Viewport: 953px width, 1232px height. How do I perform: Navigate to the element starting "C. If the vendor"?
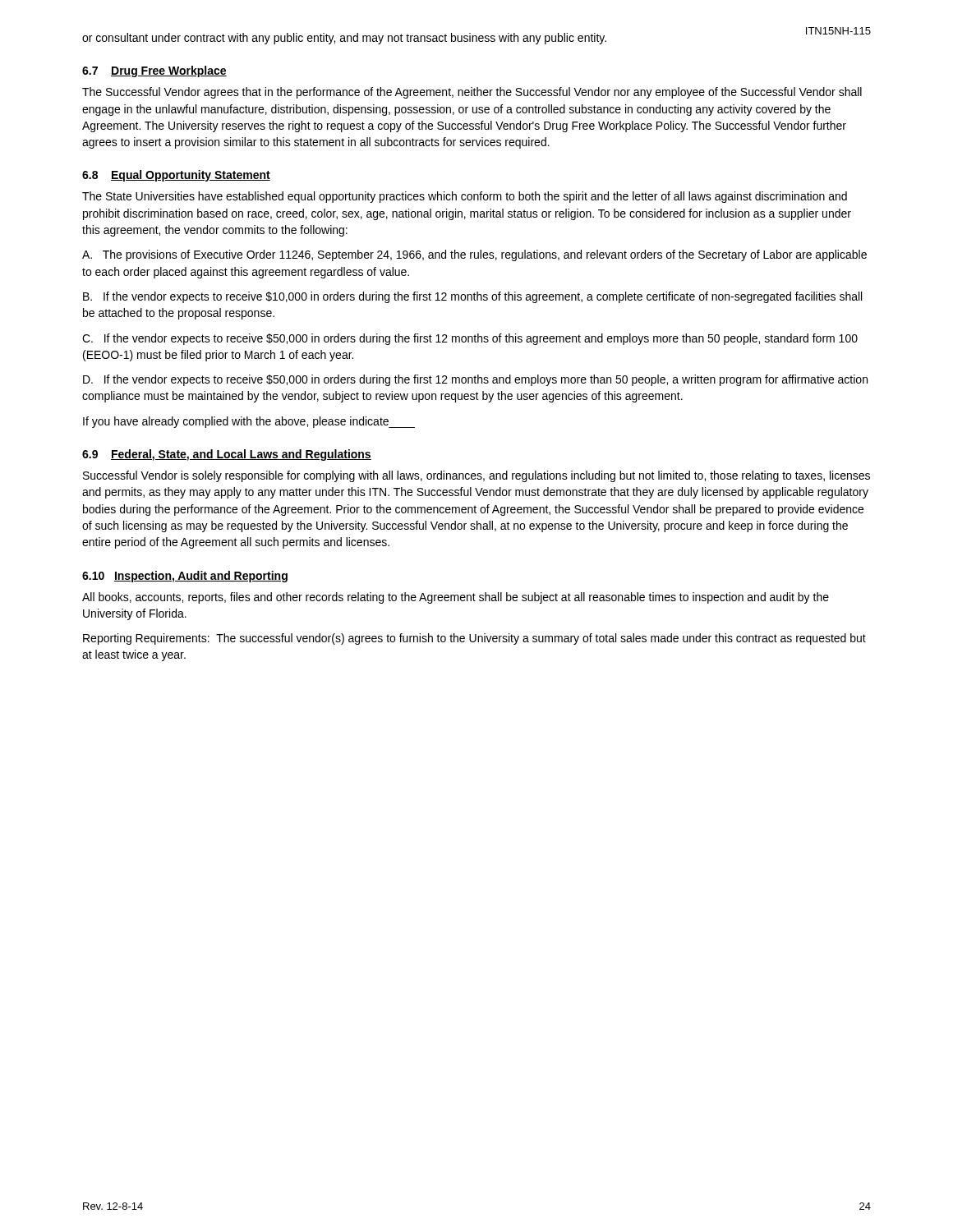470,346
